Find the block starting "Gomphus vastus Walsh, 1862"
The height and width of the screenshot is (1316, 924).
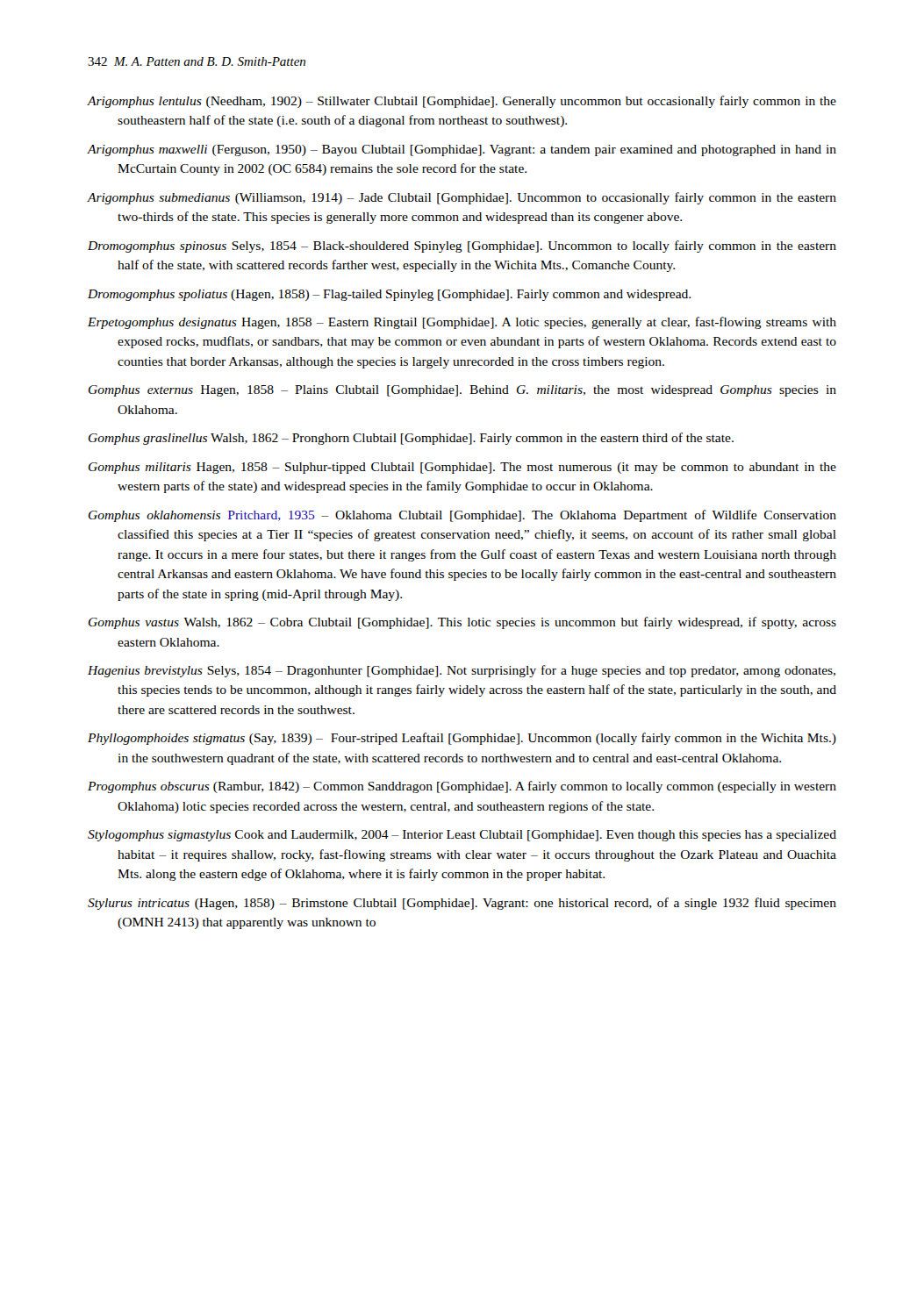[462, 631]
